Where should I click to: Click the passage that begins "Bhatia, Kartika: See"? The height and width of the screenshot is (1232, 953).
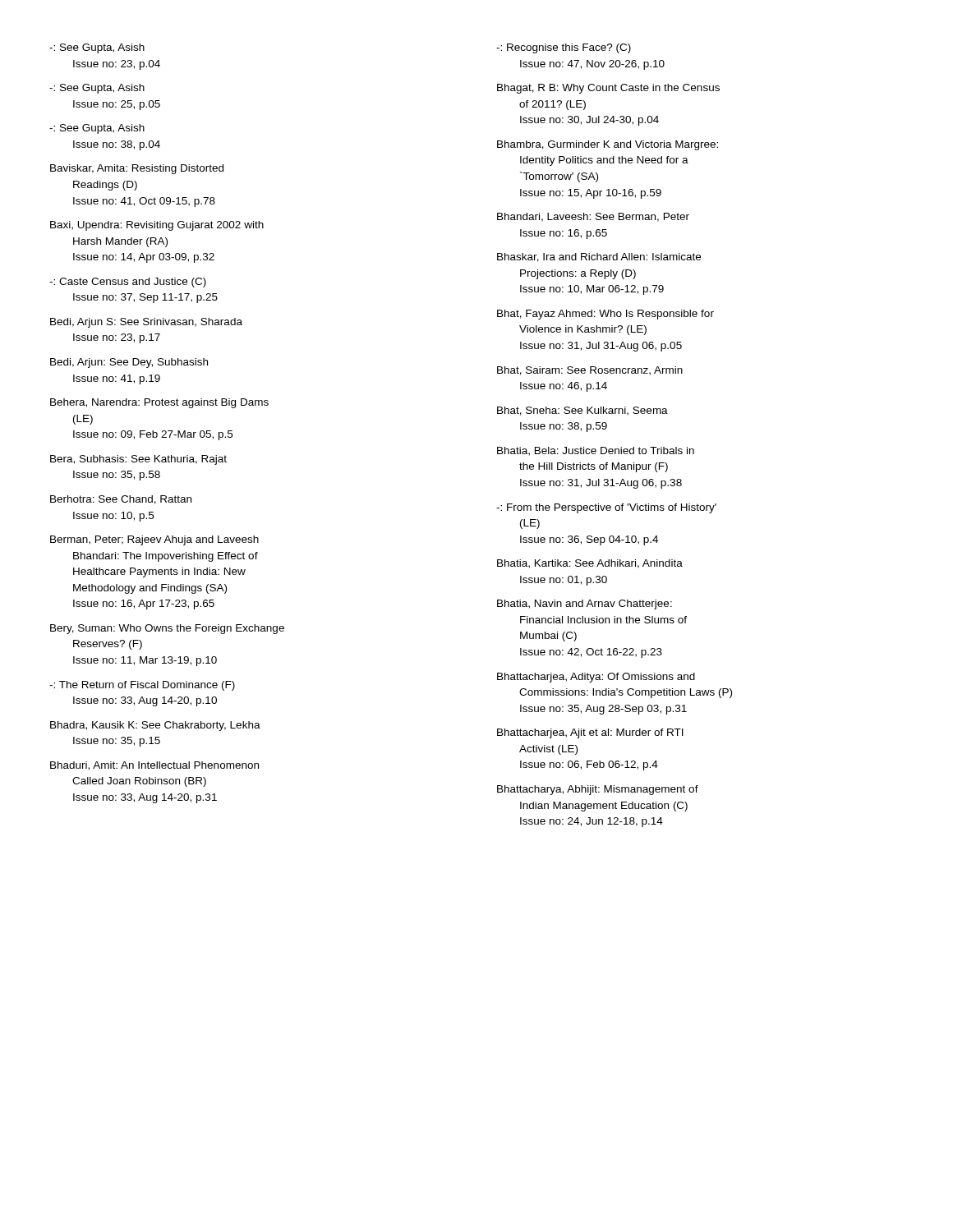point(589,571)
